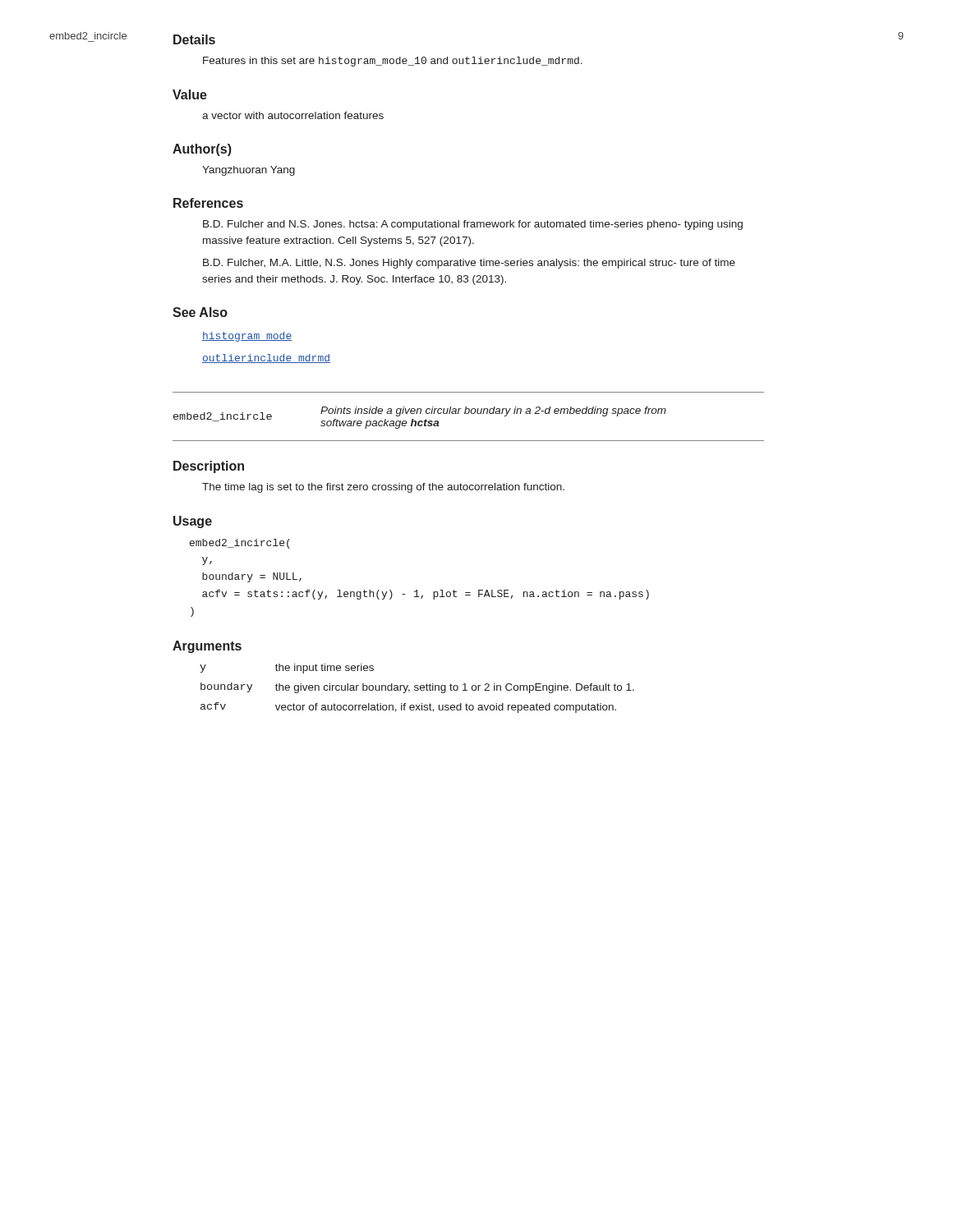Find the block on this page that starts "B.D. Fulcher and N.S. Jones. hctsa: A computational"

pyautogui.click(x=473, y=232)
